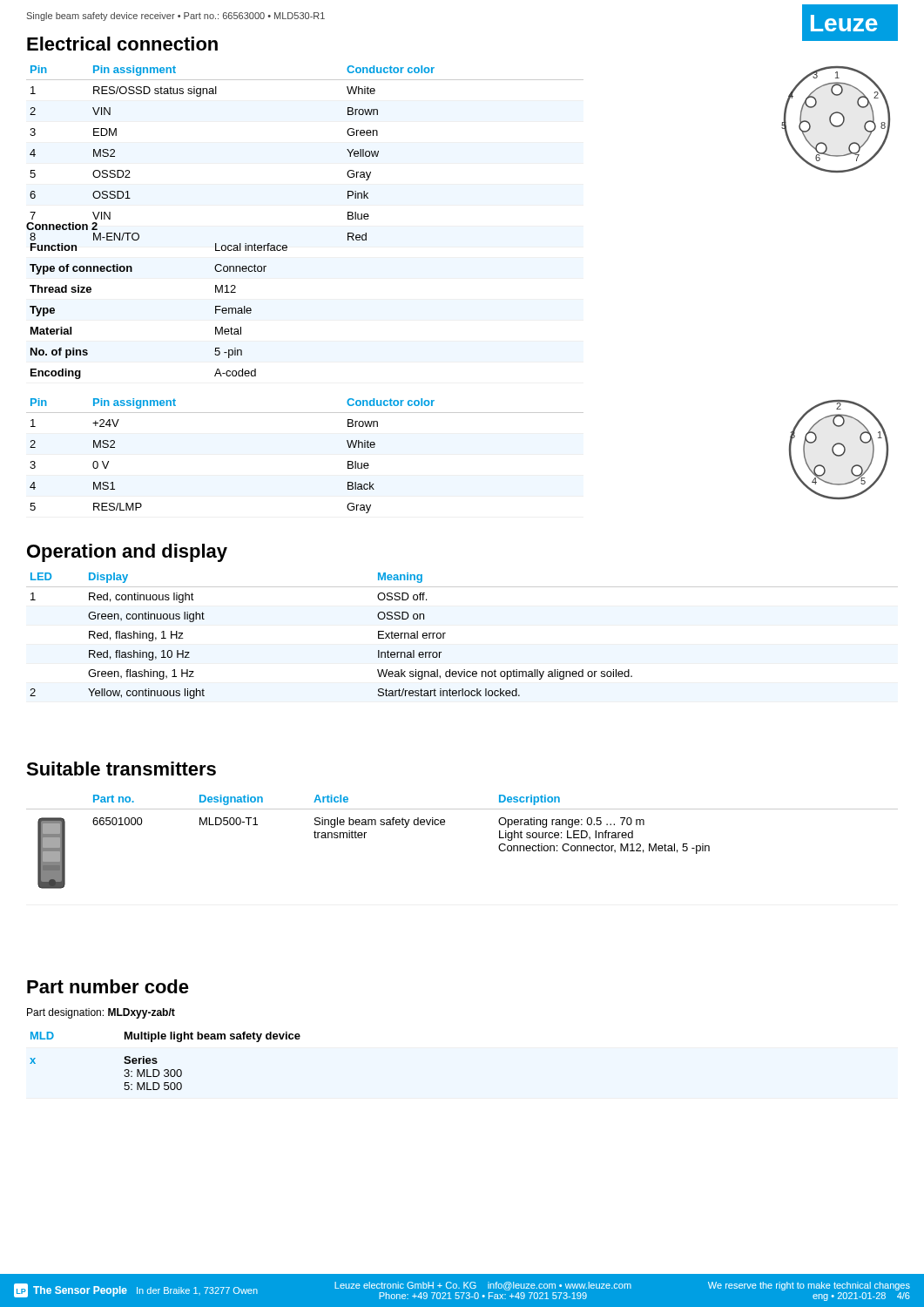Locate the table with the text "Local interface"
The width and height of the screenshot is (924, 1307).
[x=305, y=310]
